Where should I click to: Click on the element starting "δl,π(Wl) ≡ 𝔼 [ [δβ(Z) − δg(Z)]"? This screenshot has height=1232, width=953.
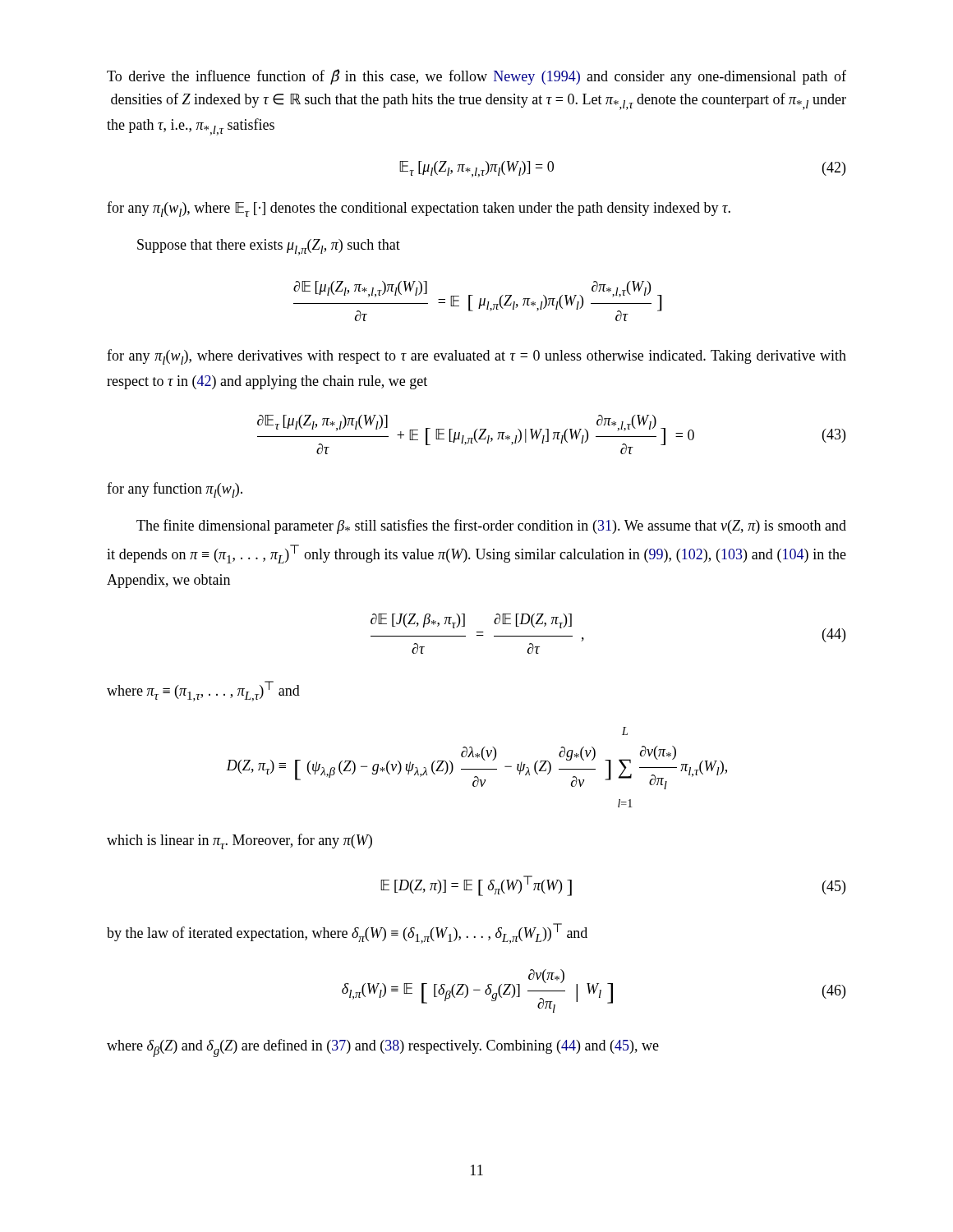[x=591, y=991]
